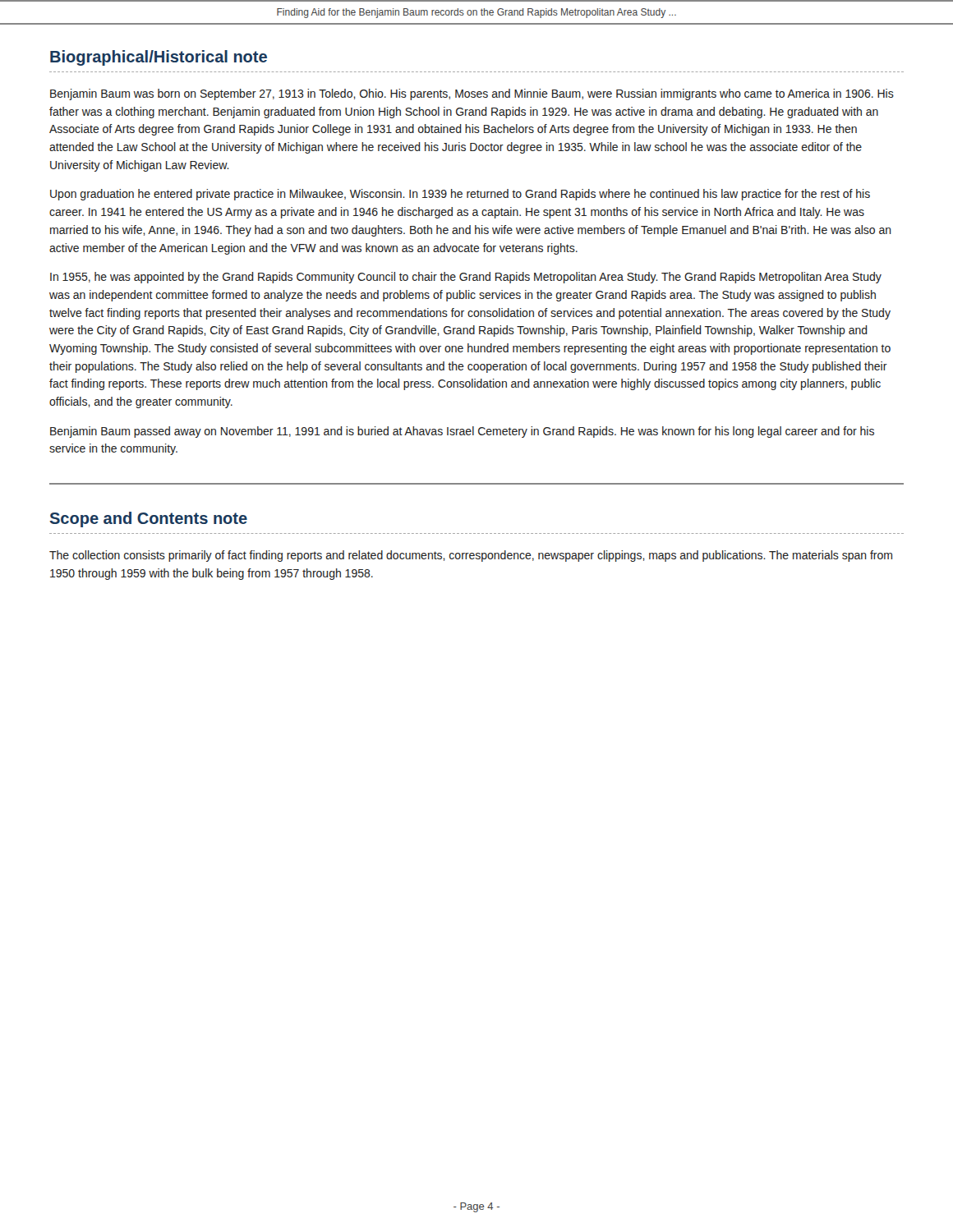Image resolution: width=953 pixels, height=1232 pixels.
Task: Select the element starting "Biographical/Historical note"
Action: (158, 57)
